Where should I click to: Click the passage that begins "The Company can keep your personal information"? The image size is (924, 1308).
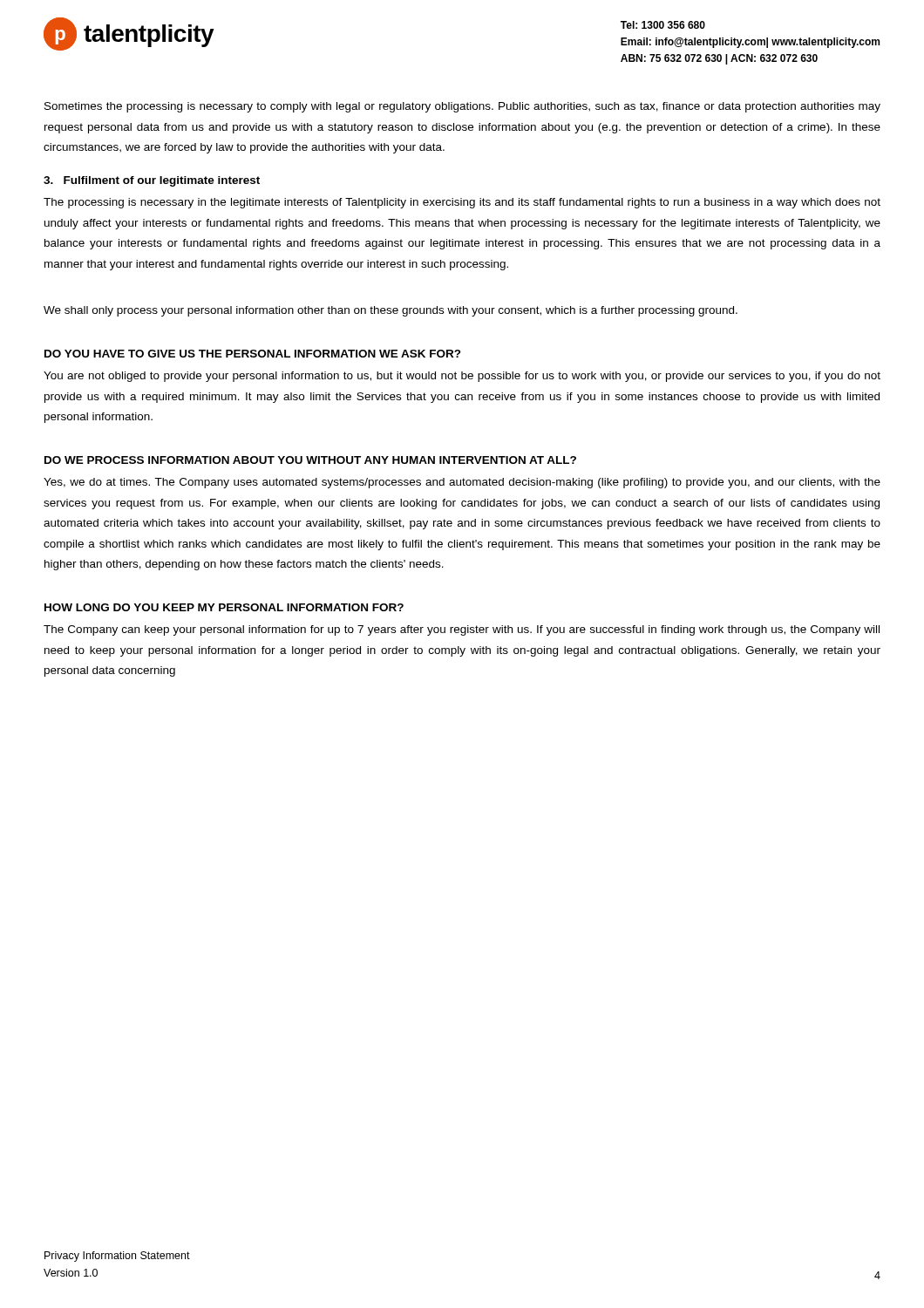[x=462, y=650]
